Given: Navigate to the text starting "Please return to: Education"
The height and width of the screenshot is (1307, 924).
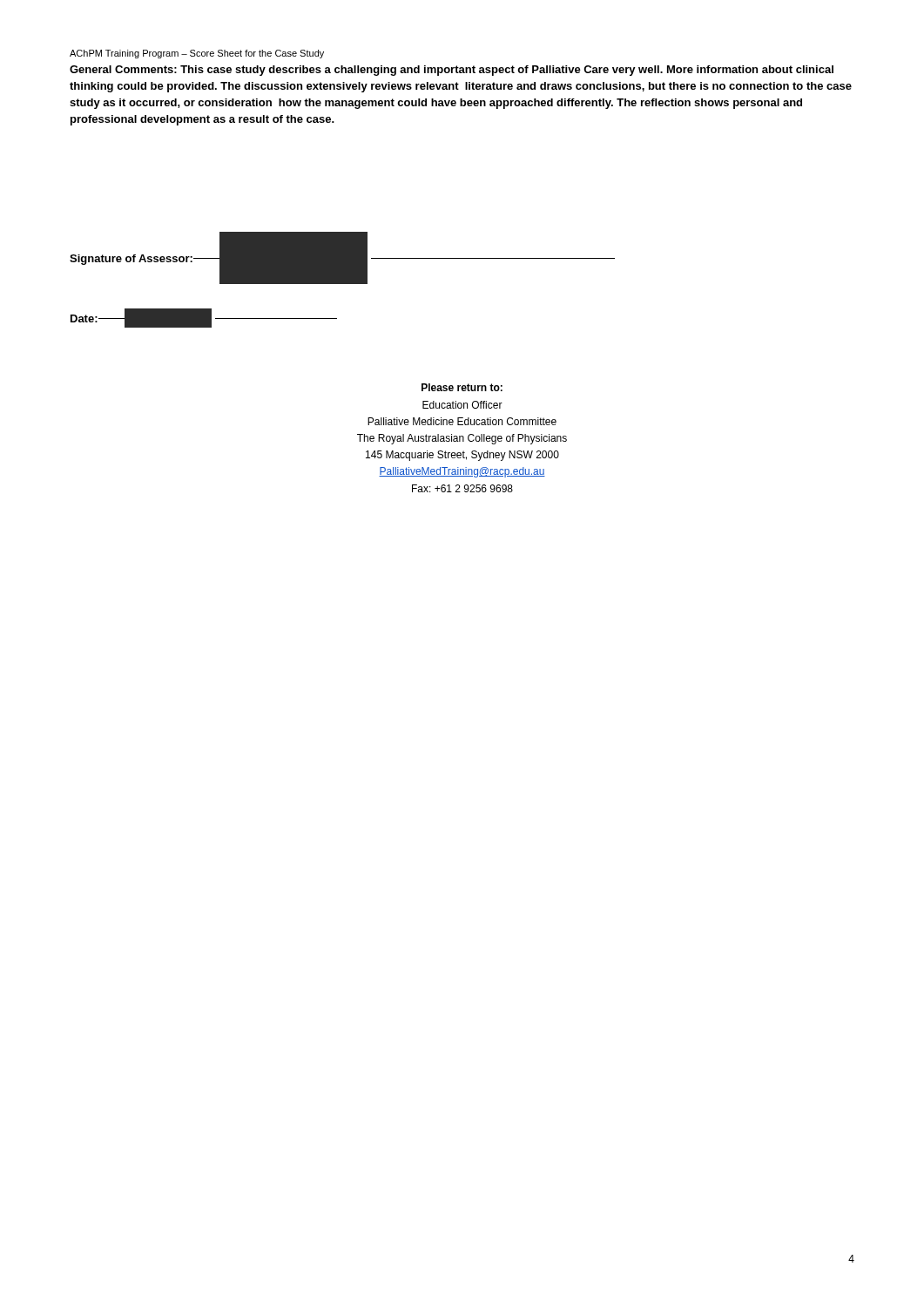Looking at the screenshot, I should click(x=462, y=438).
